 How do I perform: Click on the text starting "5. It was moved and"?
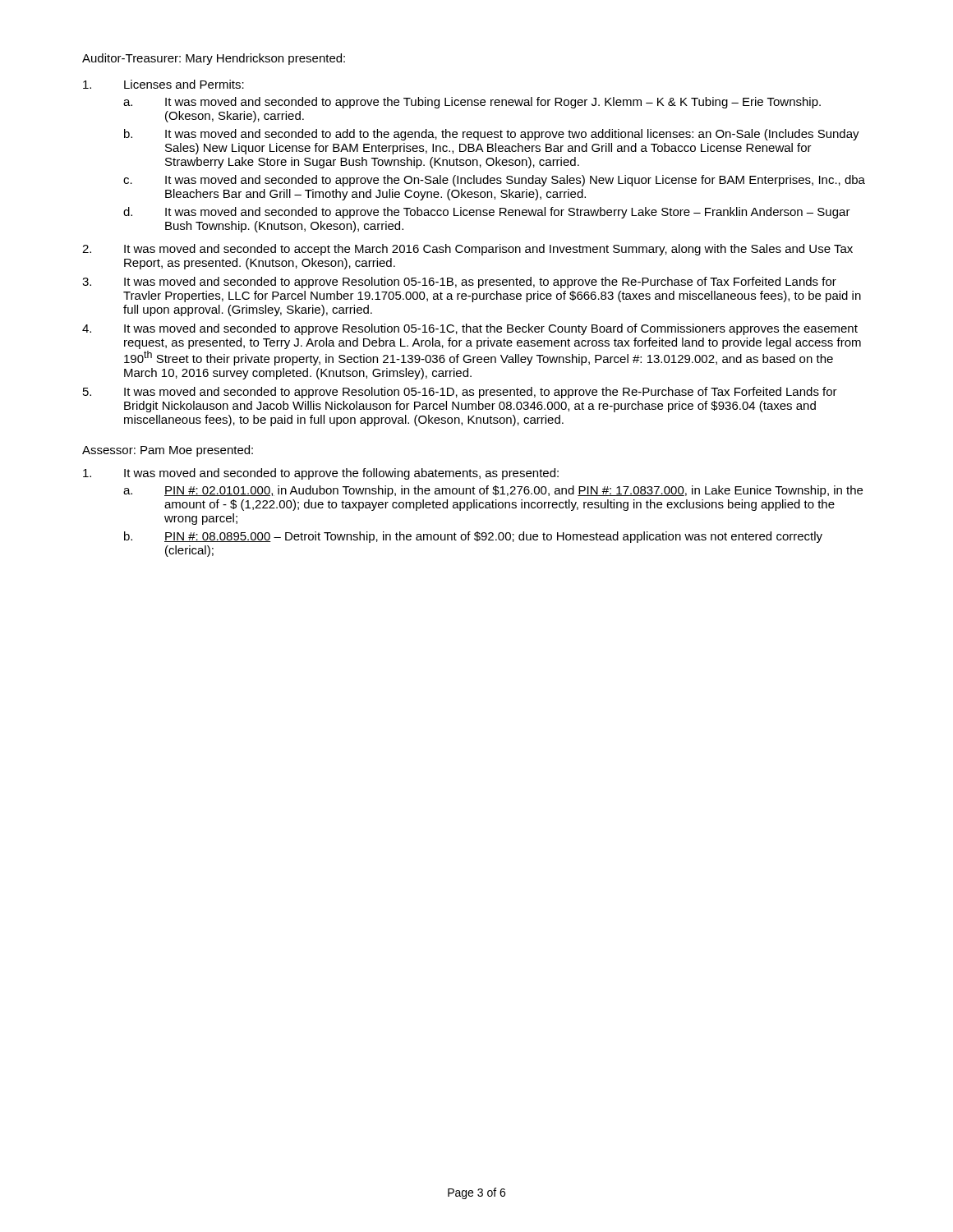coord(476,405)
